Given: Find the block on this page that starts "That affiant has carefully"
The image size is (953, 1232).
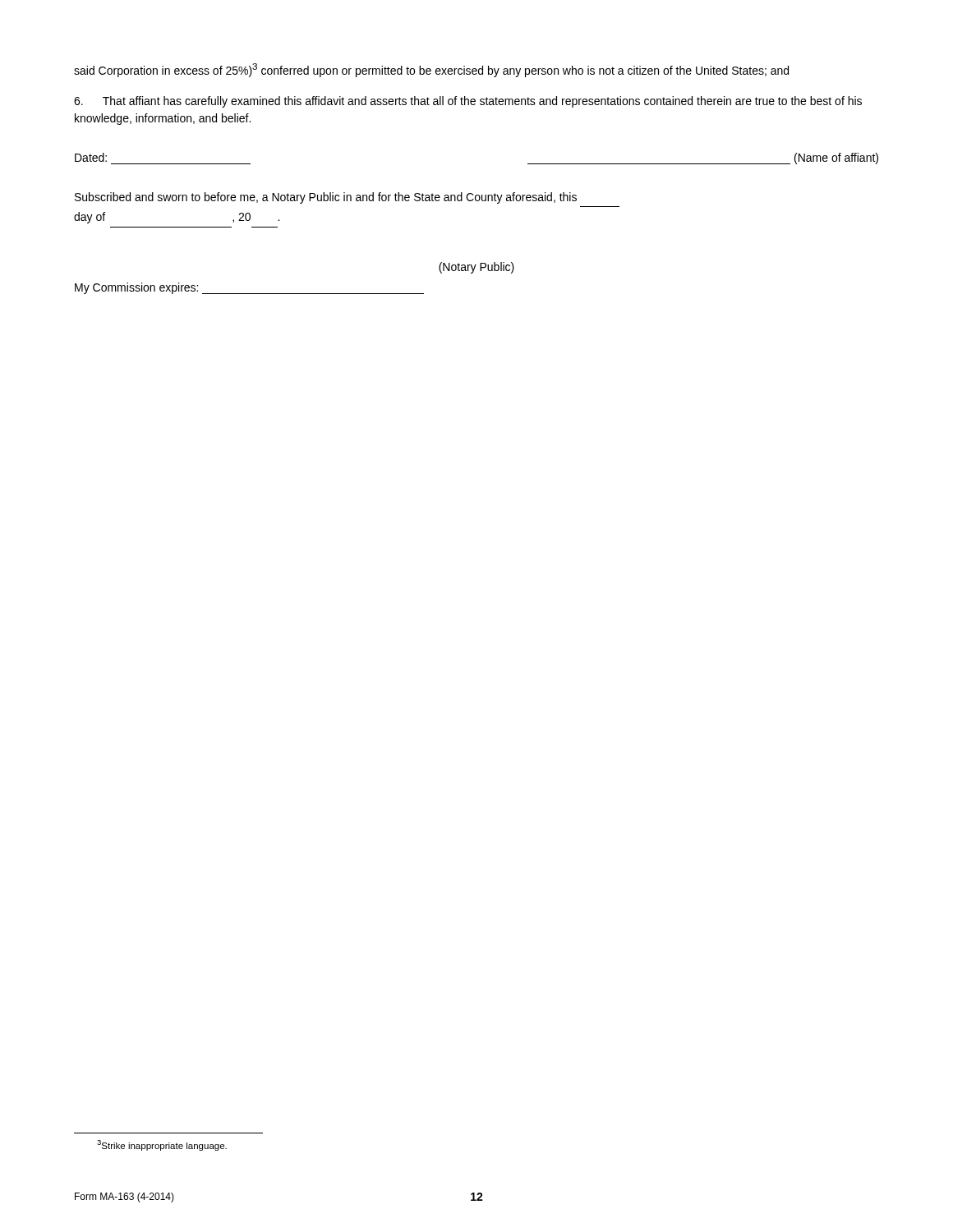Looking at the screenshot, I should (476, 110).
